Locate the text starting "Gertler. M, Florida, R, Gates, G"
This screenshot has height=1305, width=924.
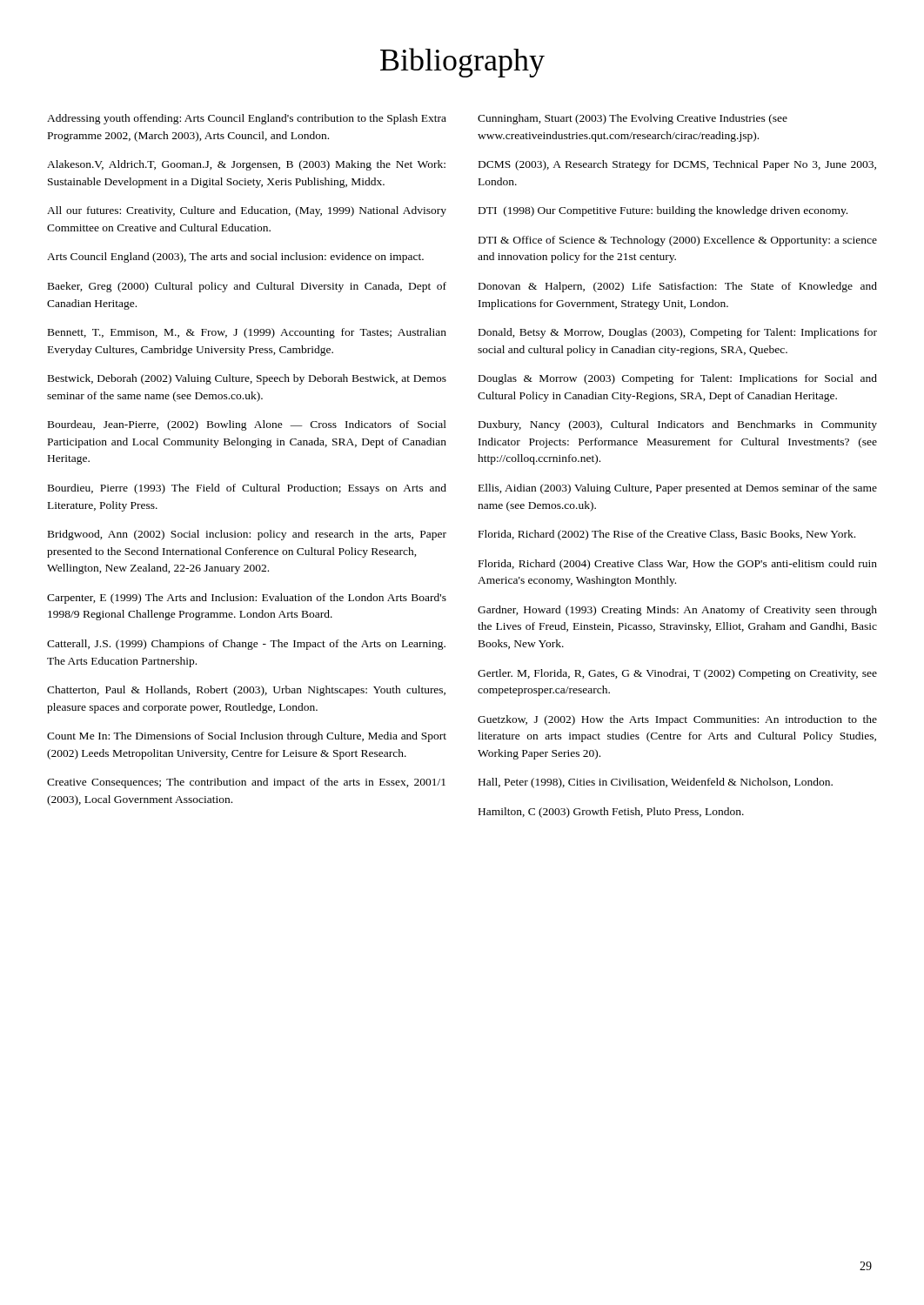coord(677,681)
